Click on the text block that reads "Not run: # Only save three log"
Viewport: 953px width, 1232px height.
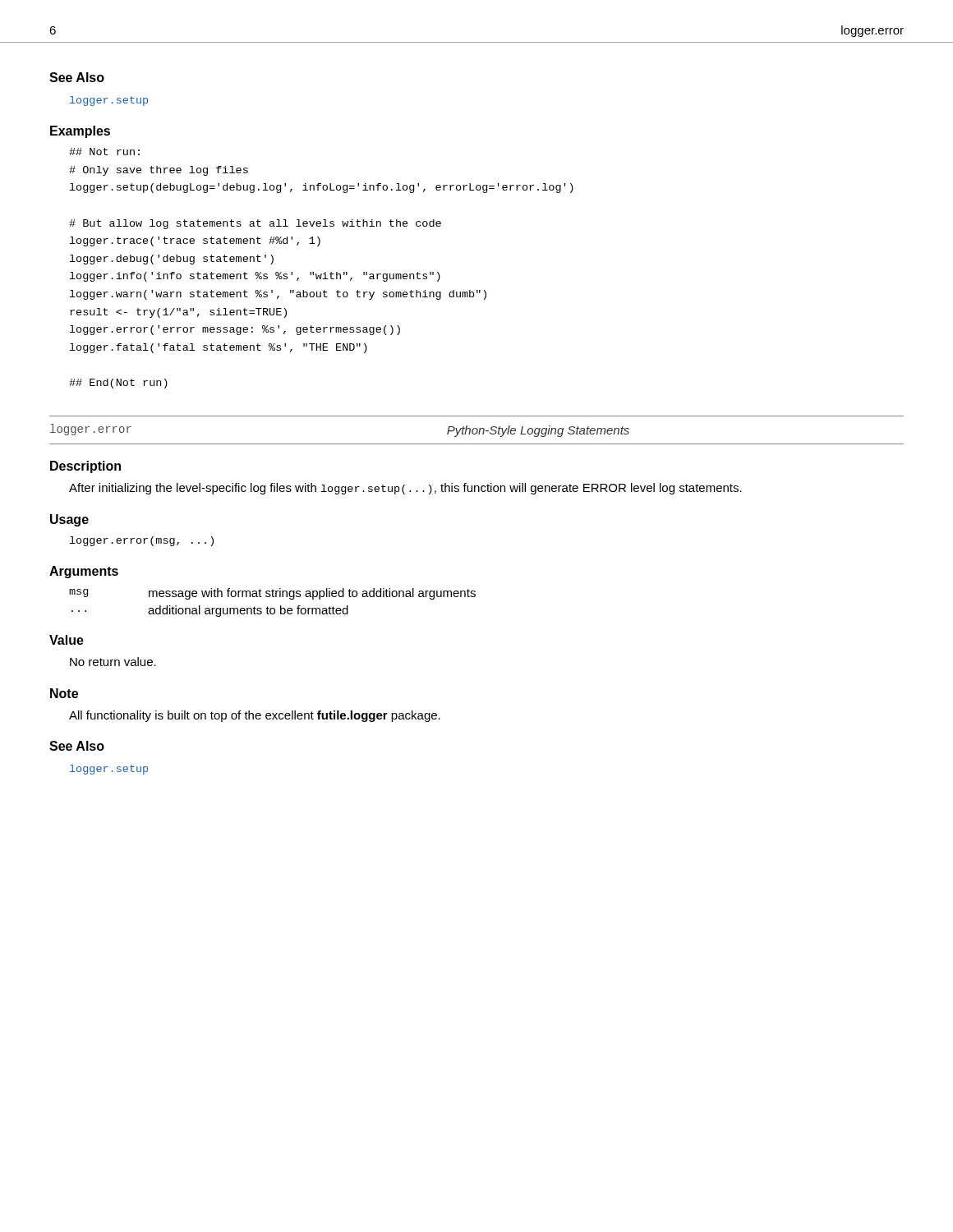104,152
